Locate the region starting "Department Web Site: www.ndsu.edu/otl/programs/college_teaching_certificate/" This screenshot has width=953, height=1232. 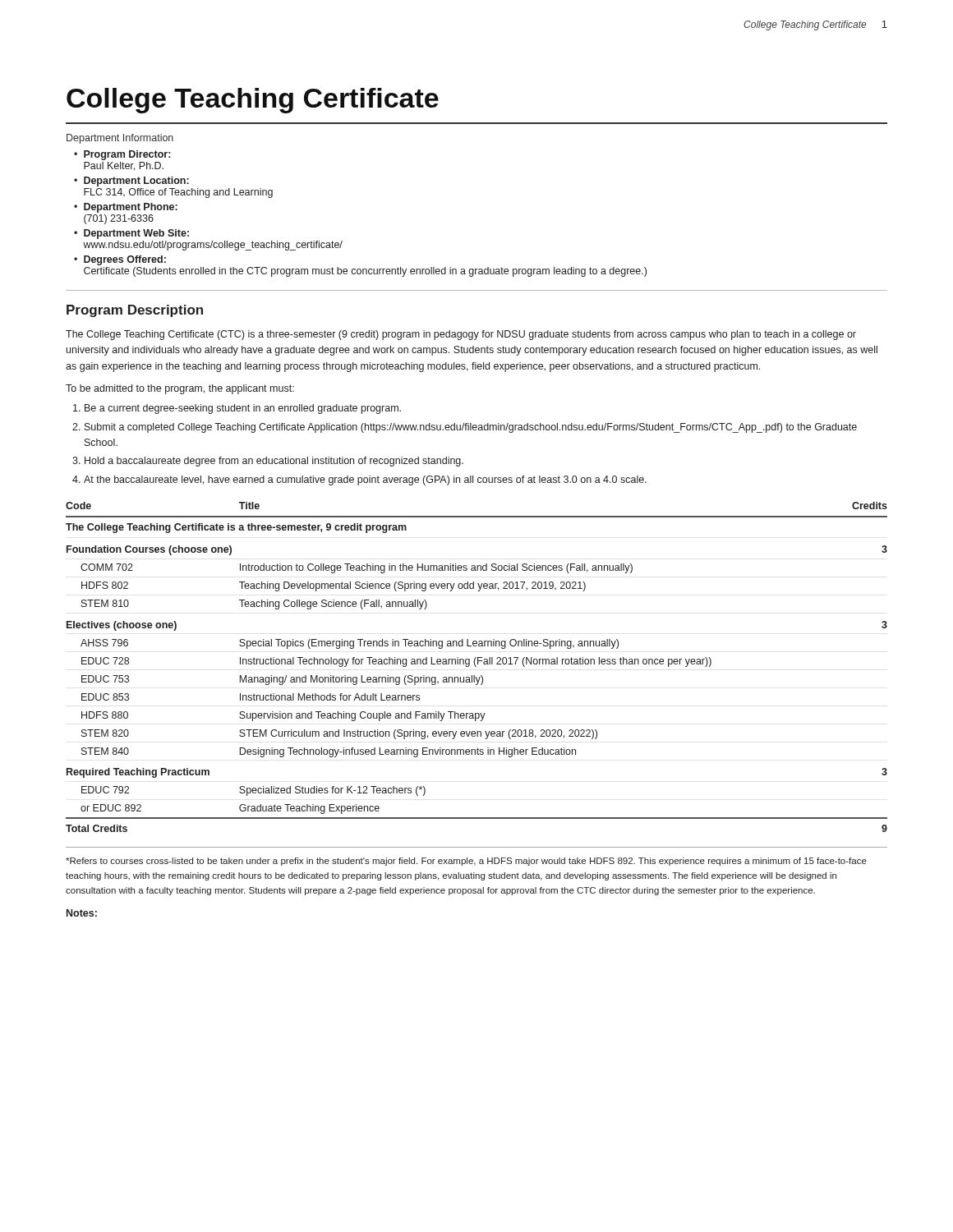(213, 239)
